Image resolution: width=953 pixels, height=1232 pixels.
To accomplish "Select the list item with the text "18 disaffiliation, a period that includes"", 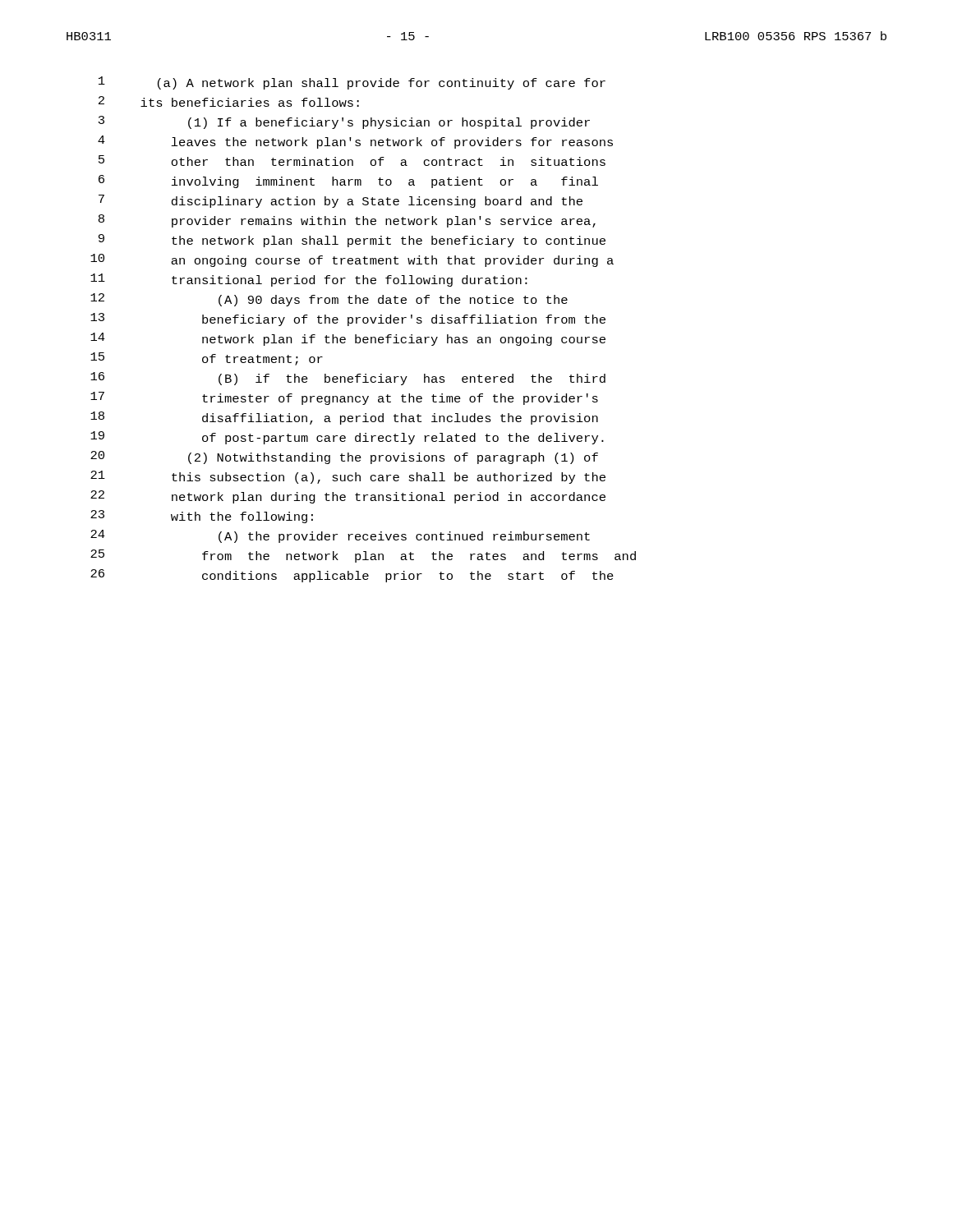I will pos(476,419).
